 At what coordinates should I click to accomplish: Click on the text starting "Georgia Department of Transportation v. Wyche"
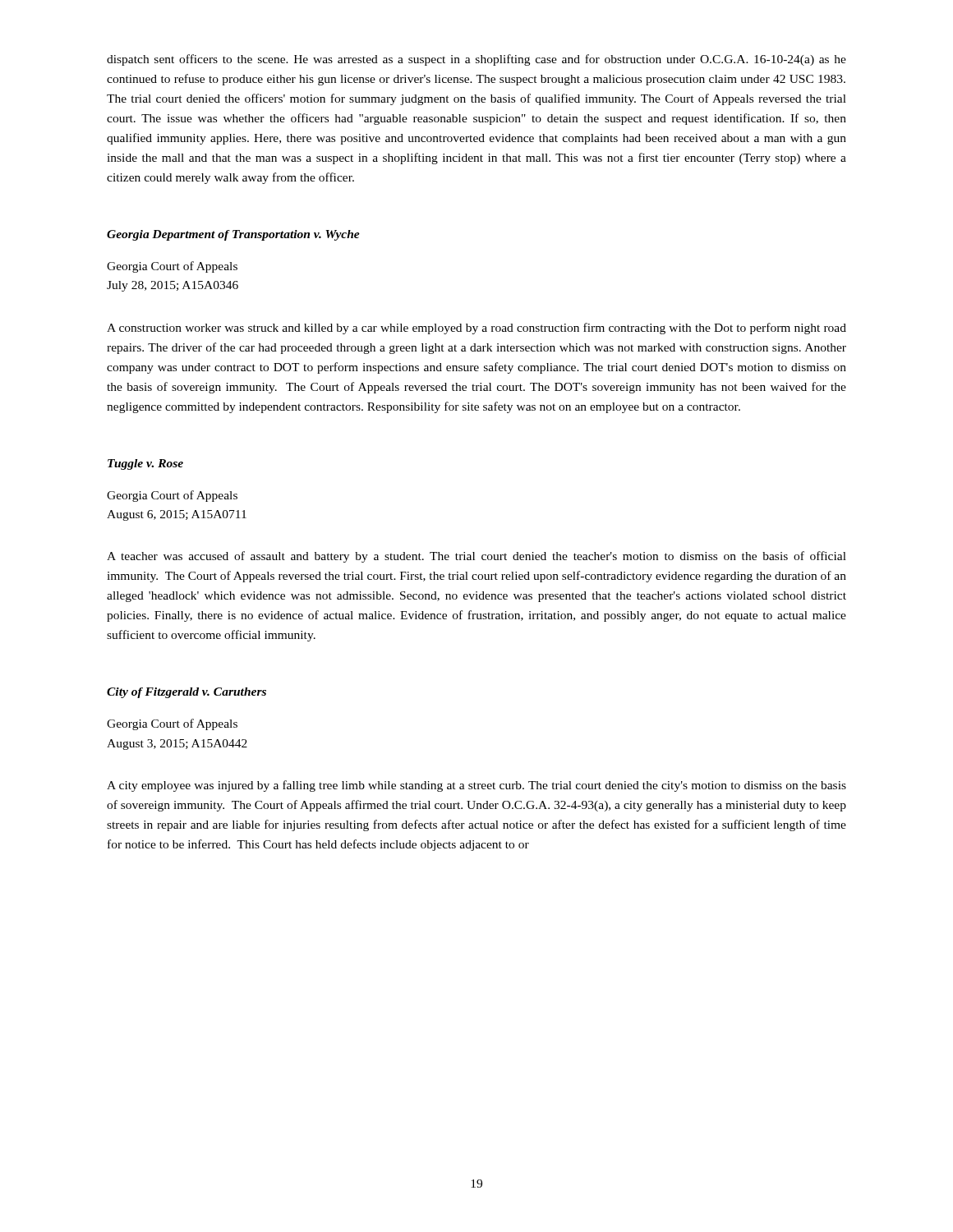point(233,234)
